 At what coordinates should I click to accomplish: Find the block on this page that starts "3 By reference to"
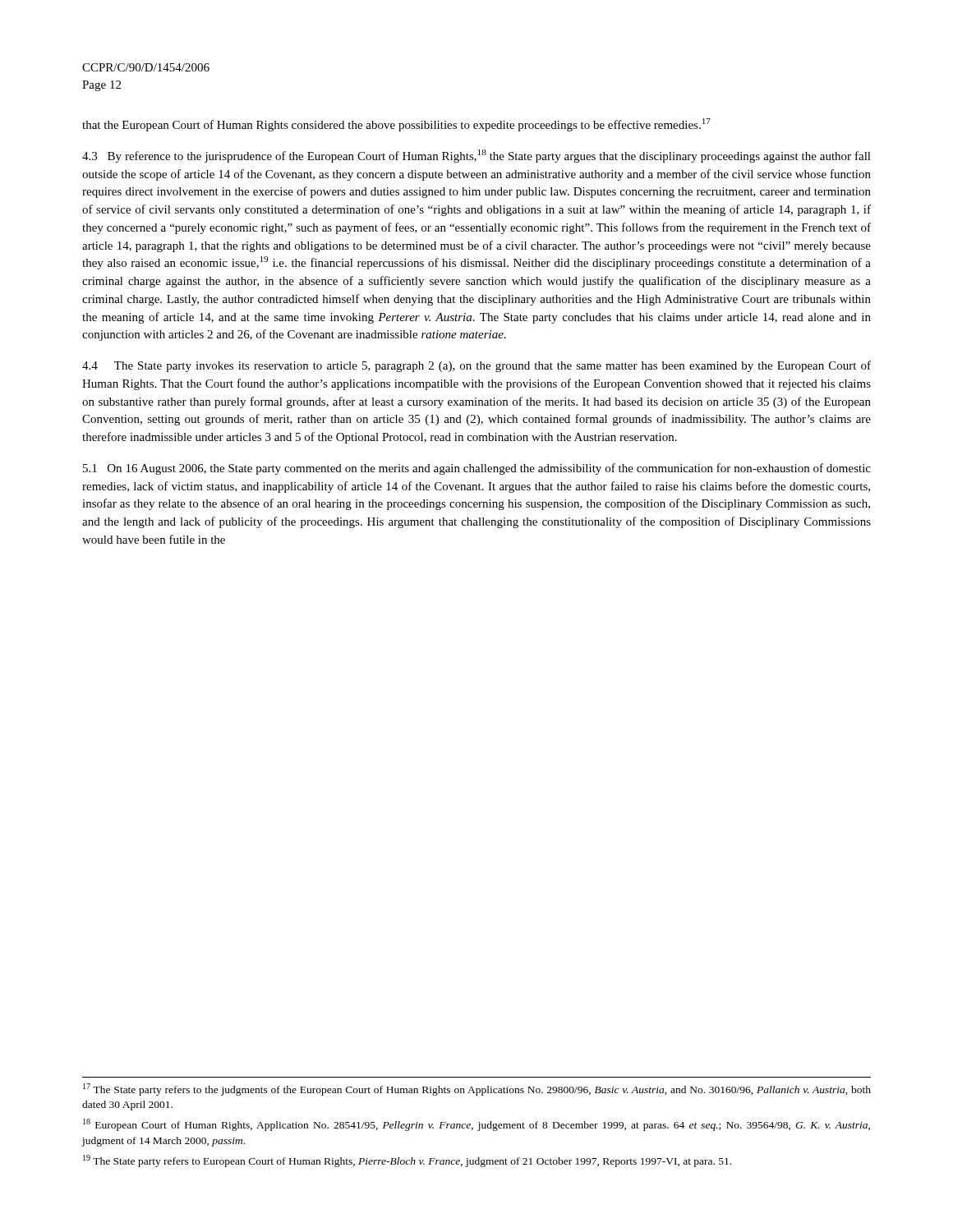coord(476,244)
